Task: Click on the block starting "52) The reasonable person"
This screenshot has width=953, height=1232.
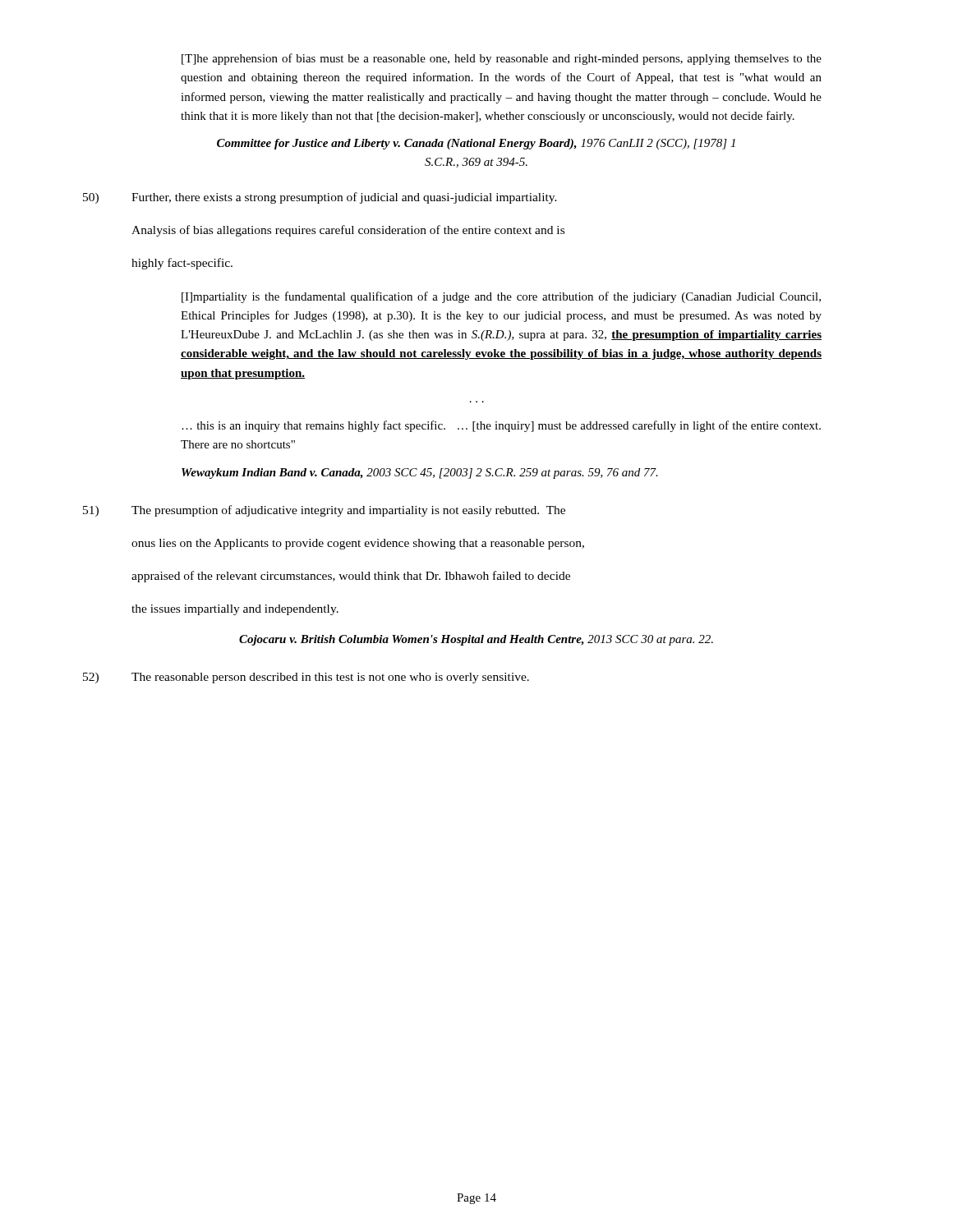Action: (x=476, y=677)
